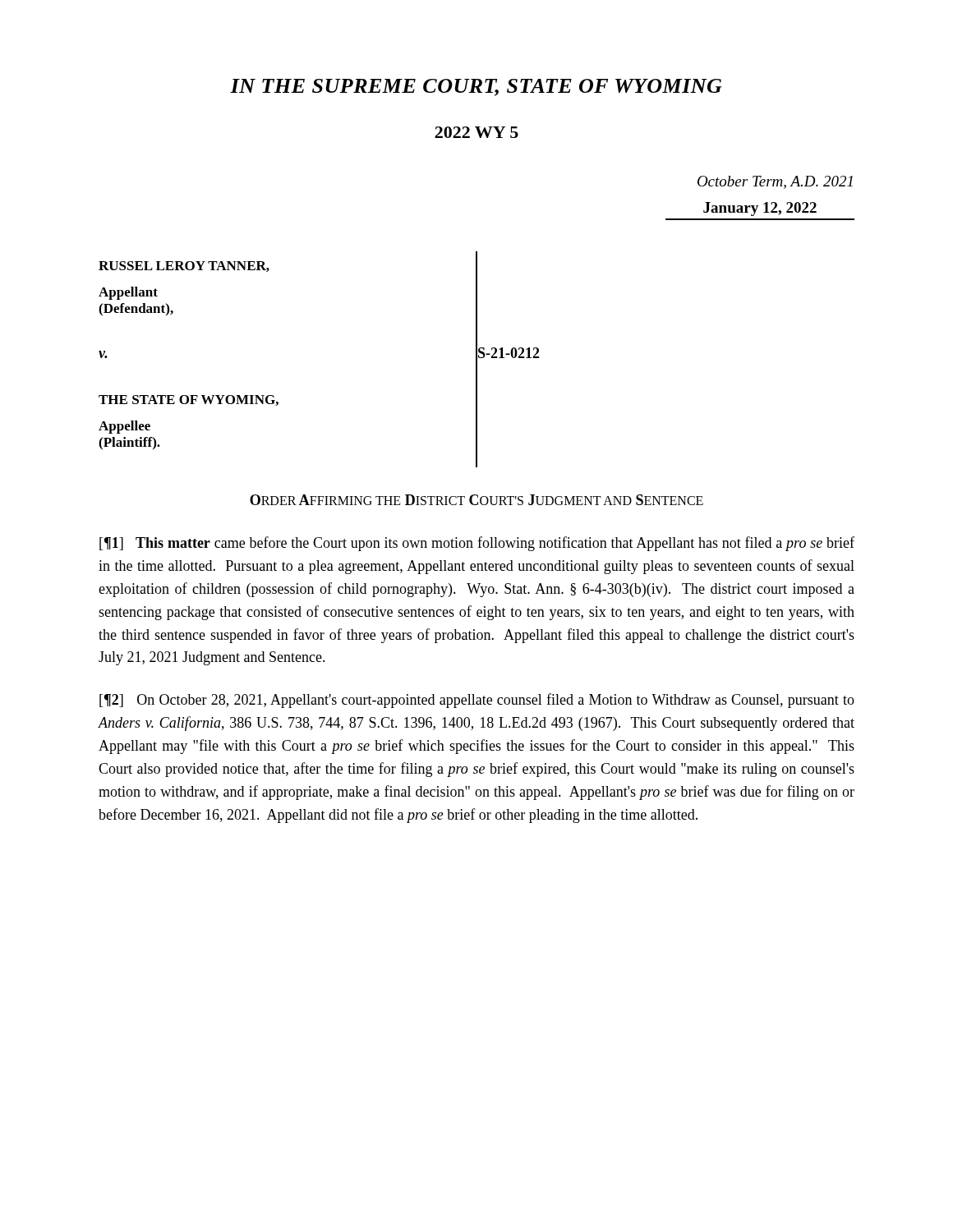Select the table that reads "RUSSEL LEROY TANNER,"
Screen dimensions: 1232x953
[476, 359]
